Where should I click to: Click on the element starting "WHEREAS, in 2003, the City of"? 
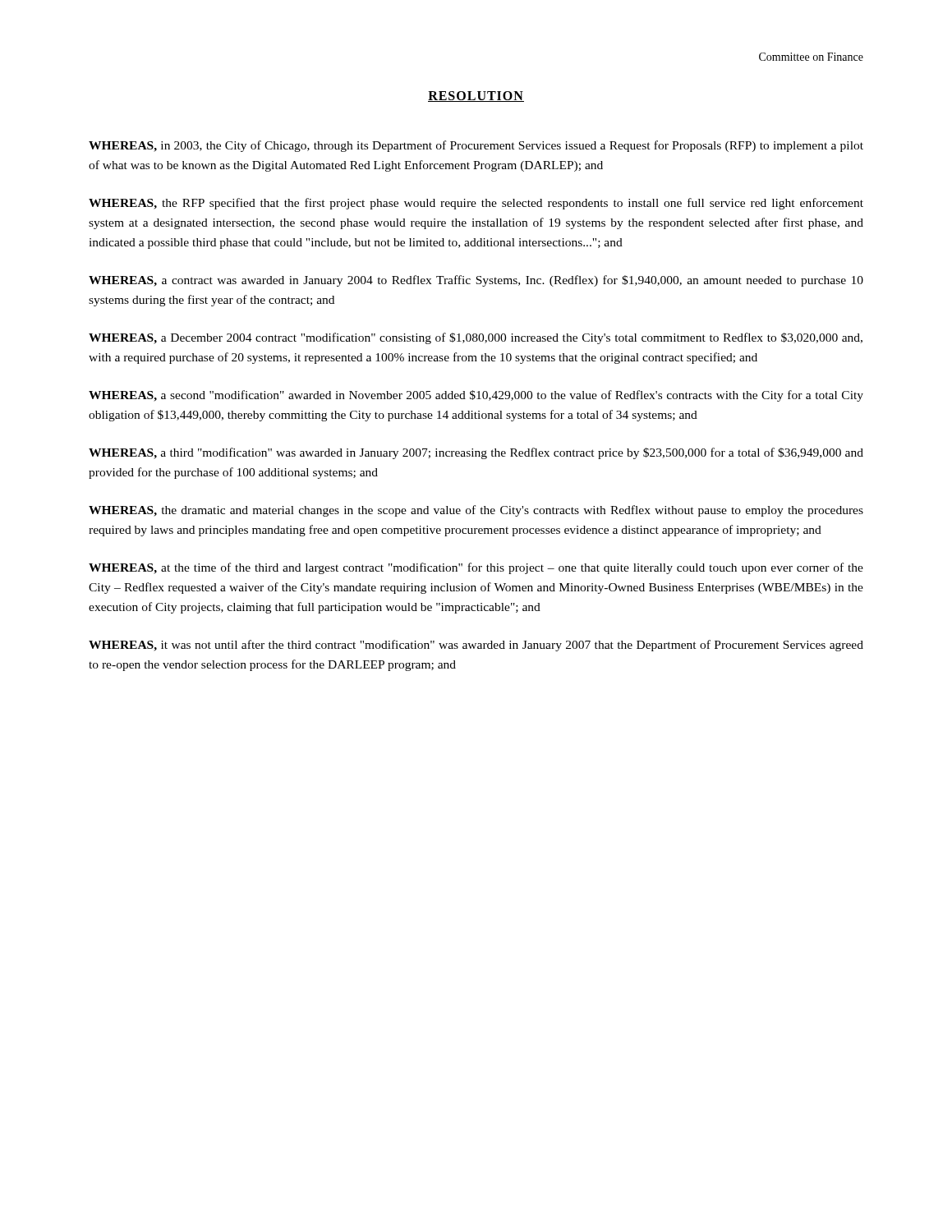[476, 155]
